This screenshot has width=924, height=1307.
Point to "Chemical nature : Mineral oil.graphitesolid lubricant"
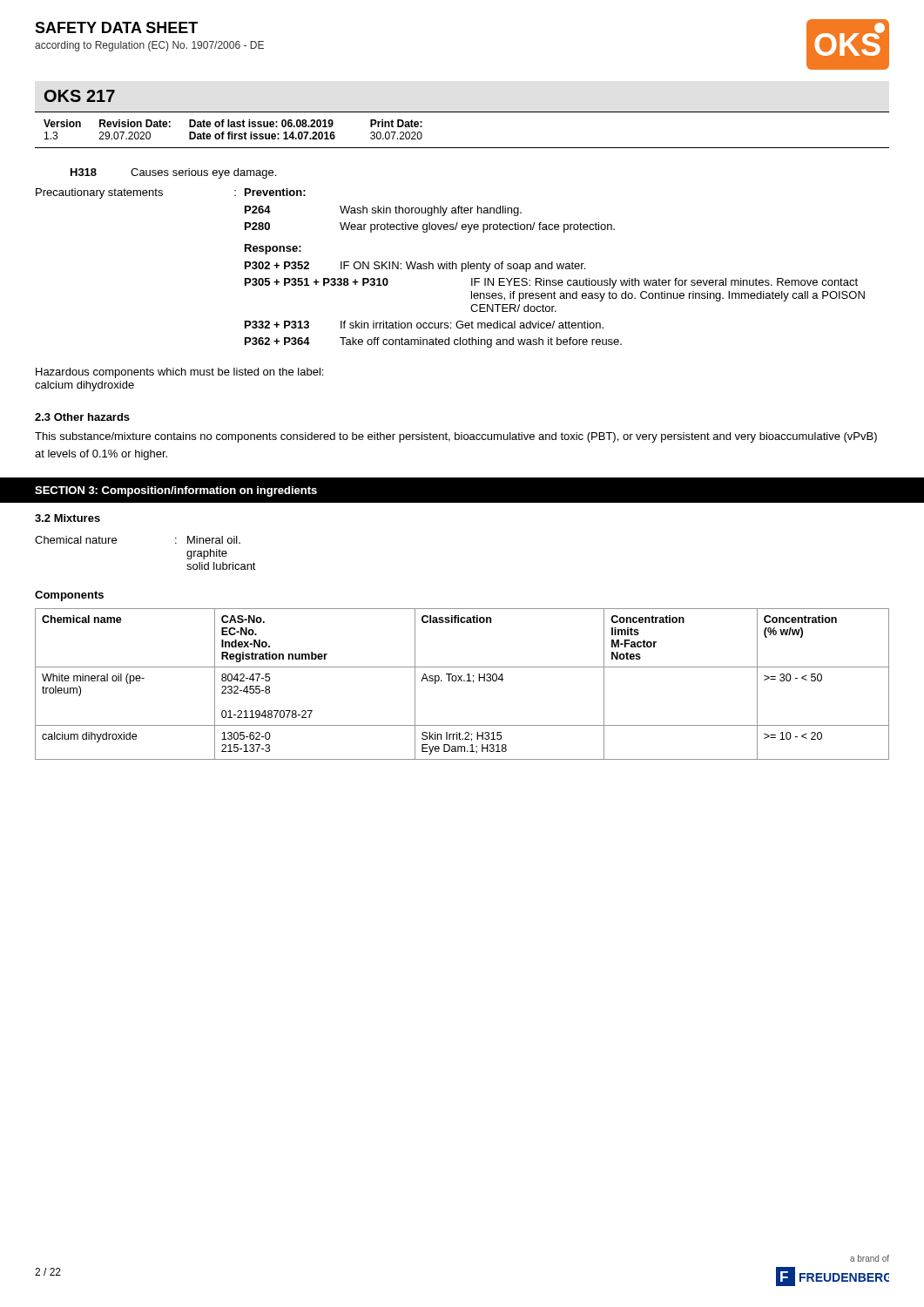[x=73, y=539]
